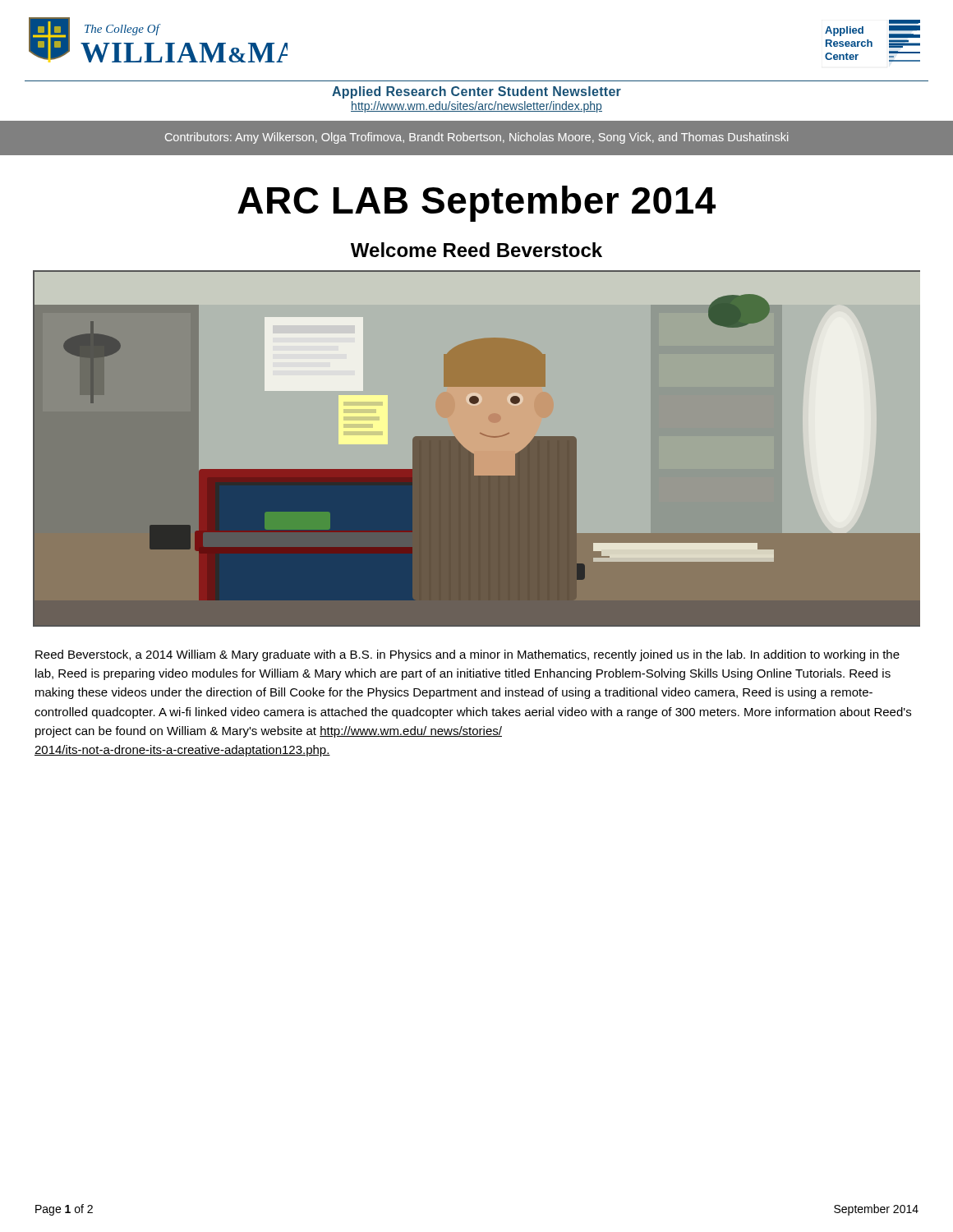Find the element starting "Reed Beverstock, a 2014 William"
953x1232 pixels.
473,702
